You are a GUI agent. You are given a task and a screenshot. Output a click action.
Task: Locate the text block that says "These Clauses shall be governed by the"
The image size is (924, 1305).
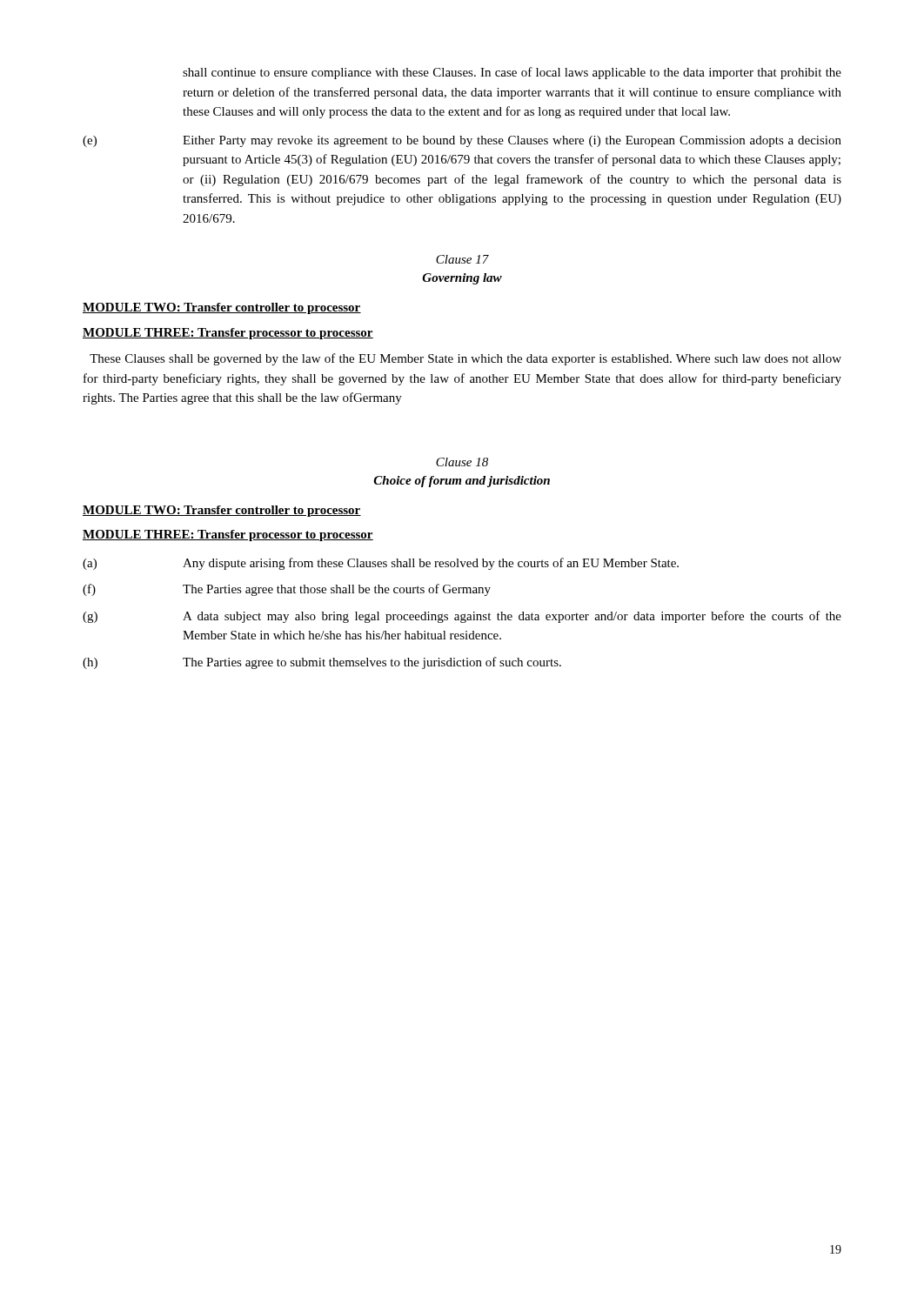[x=462, y=378]
